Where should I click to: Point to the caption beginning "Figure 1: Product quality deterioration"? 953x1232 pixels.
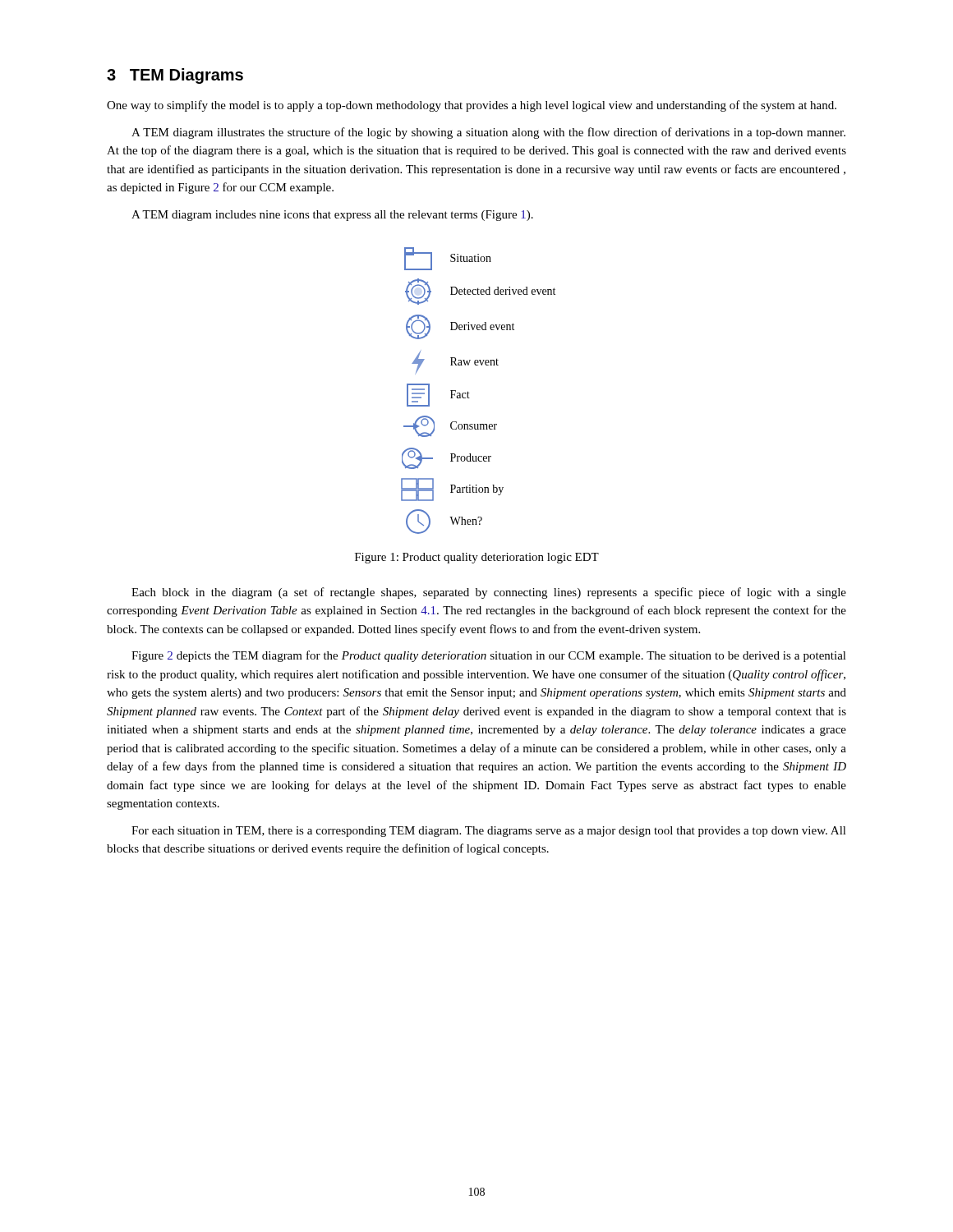coord(476,557)
